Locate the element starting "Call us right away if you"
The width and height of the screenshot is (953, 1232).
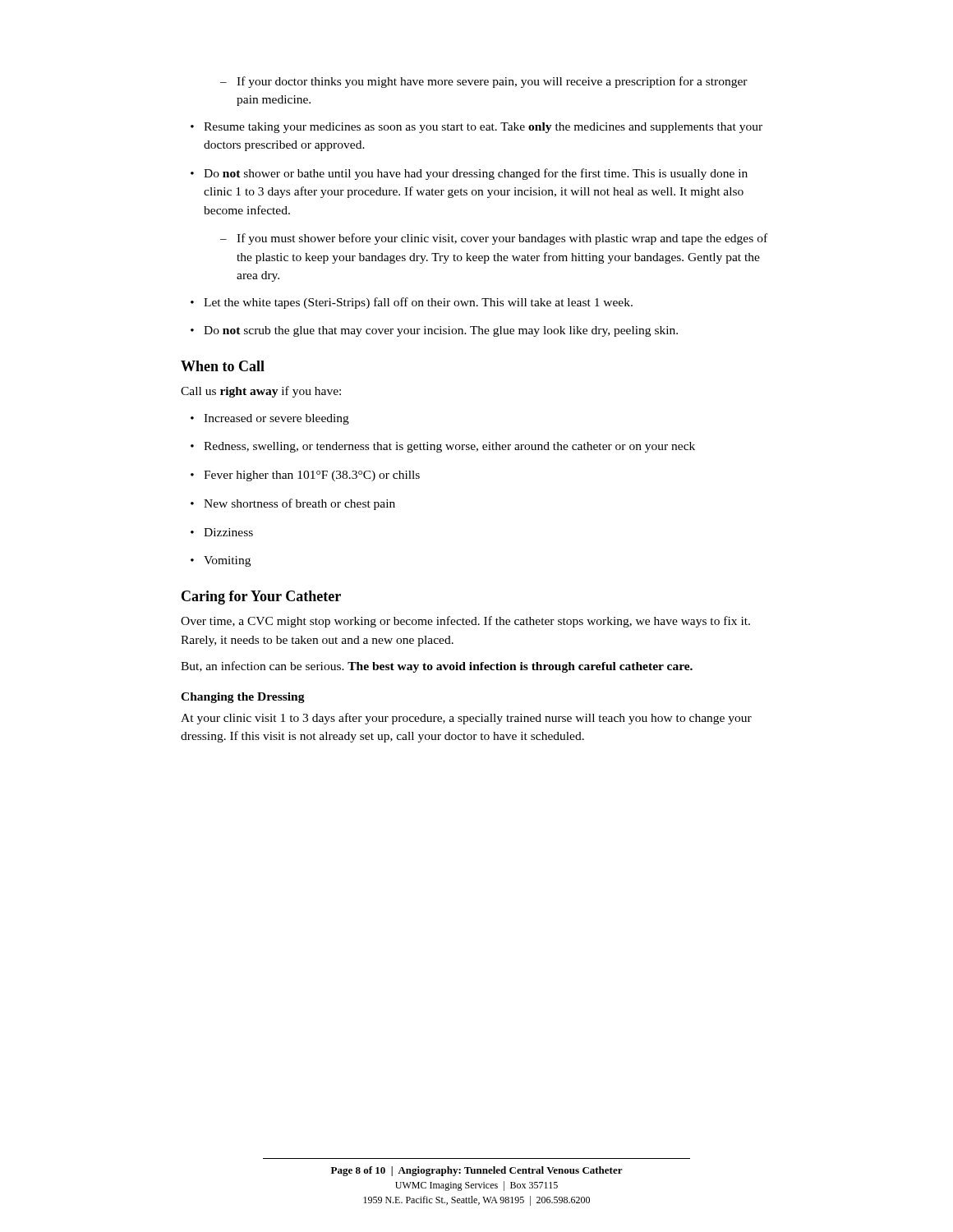[261, 392]
